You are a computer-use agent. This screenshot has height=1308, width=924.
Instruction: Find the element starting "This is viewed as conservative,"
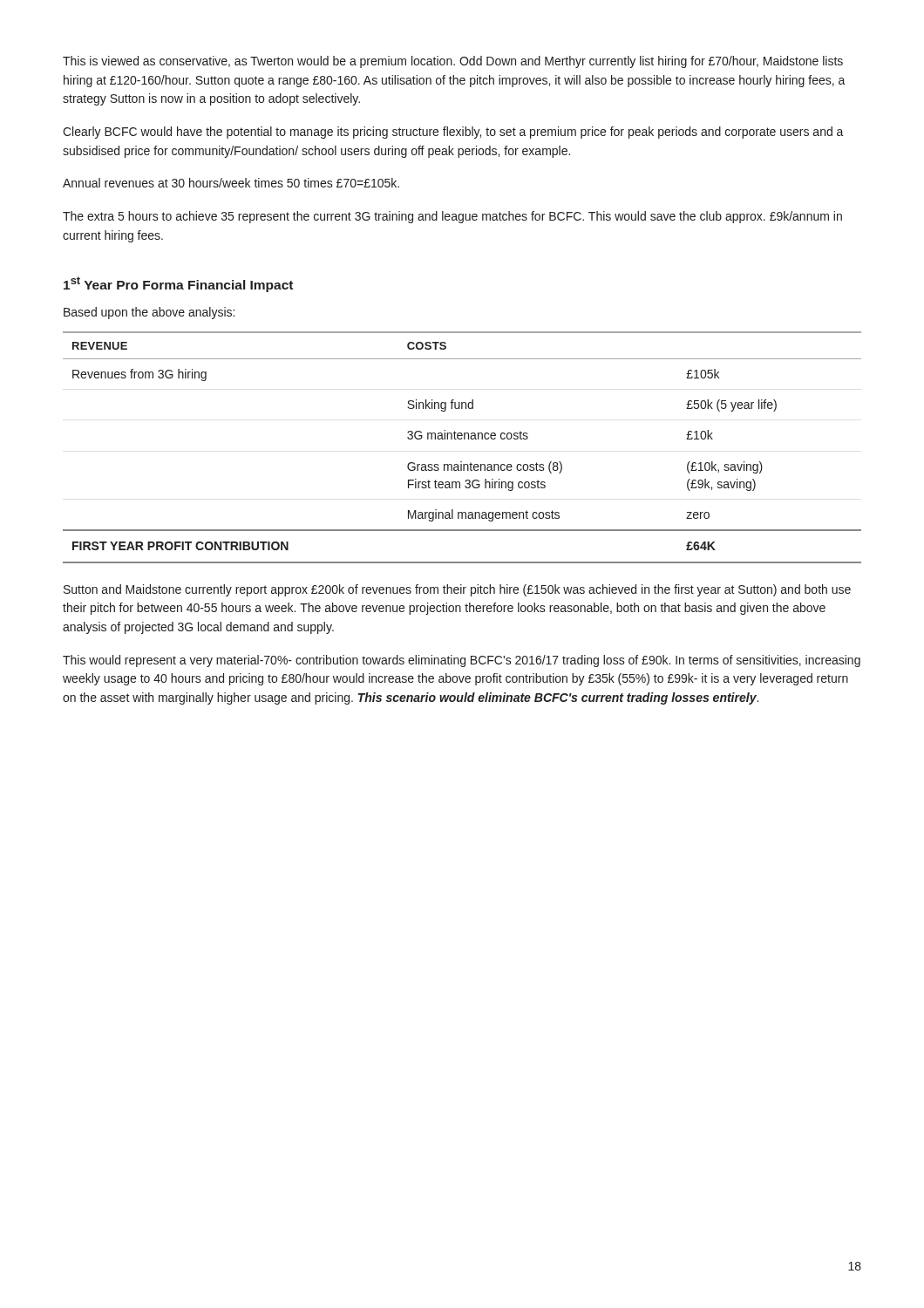click(x=454, y=80)
